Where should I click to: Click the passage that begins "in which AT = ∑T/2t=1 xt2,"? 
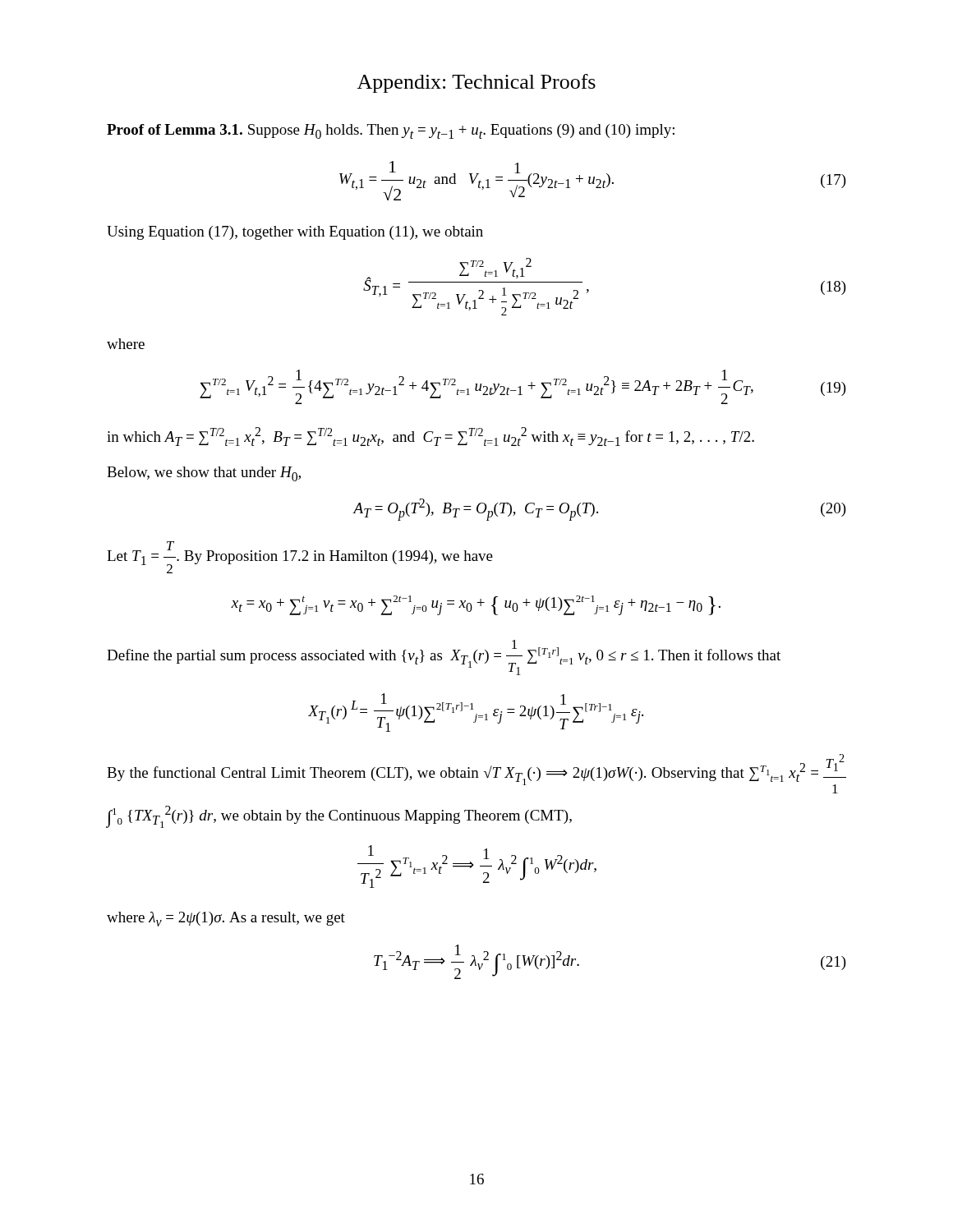click(x=431, y=436)
